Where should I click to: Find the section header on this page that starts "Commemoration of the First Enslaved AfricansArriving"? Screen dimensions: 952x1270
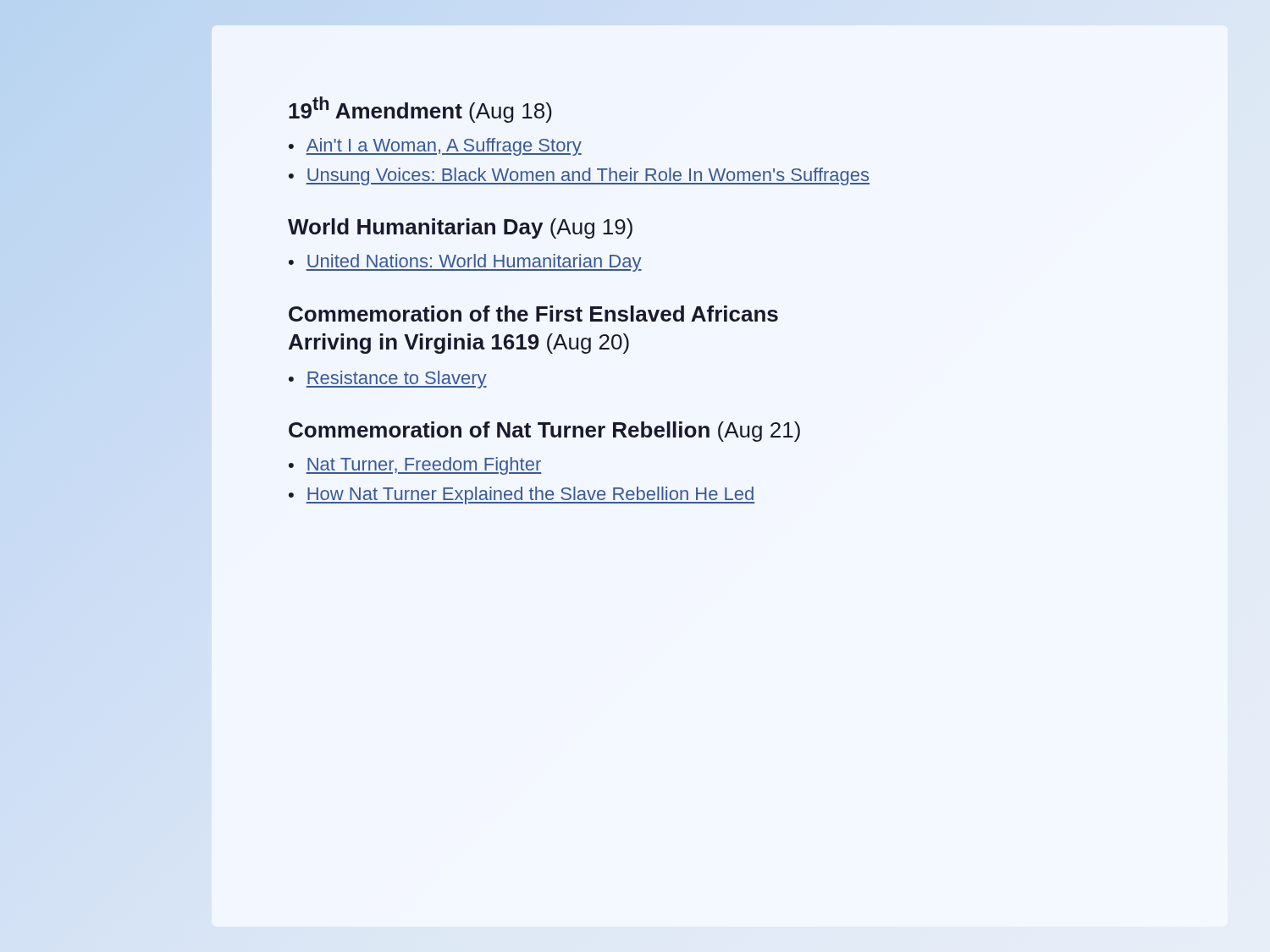coord(533,328)
